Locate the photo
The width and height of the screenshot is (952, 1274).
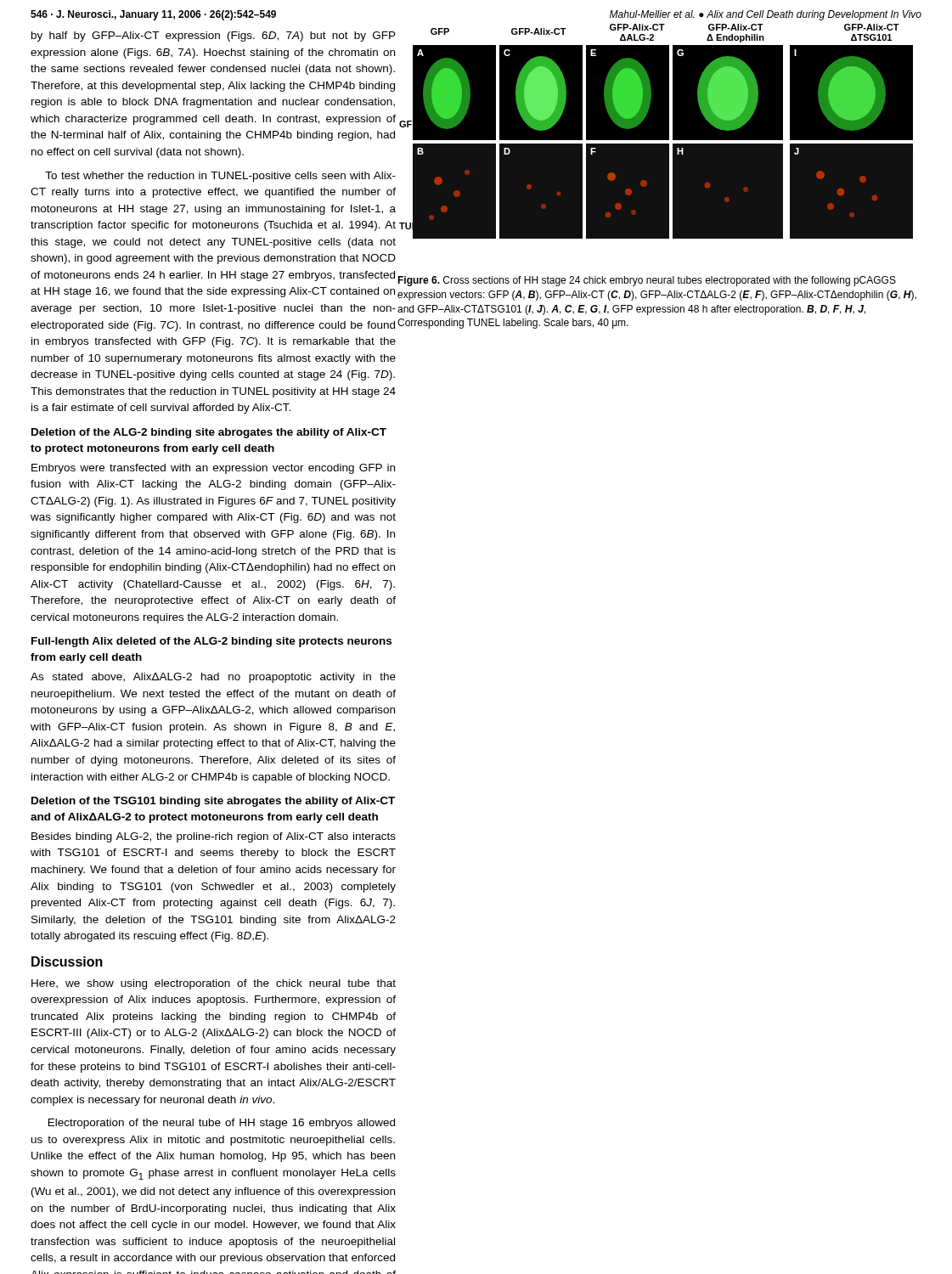[661, 148]
